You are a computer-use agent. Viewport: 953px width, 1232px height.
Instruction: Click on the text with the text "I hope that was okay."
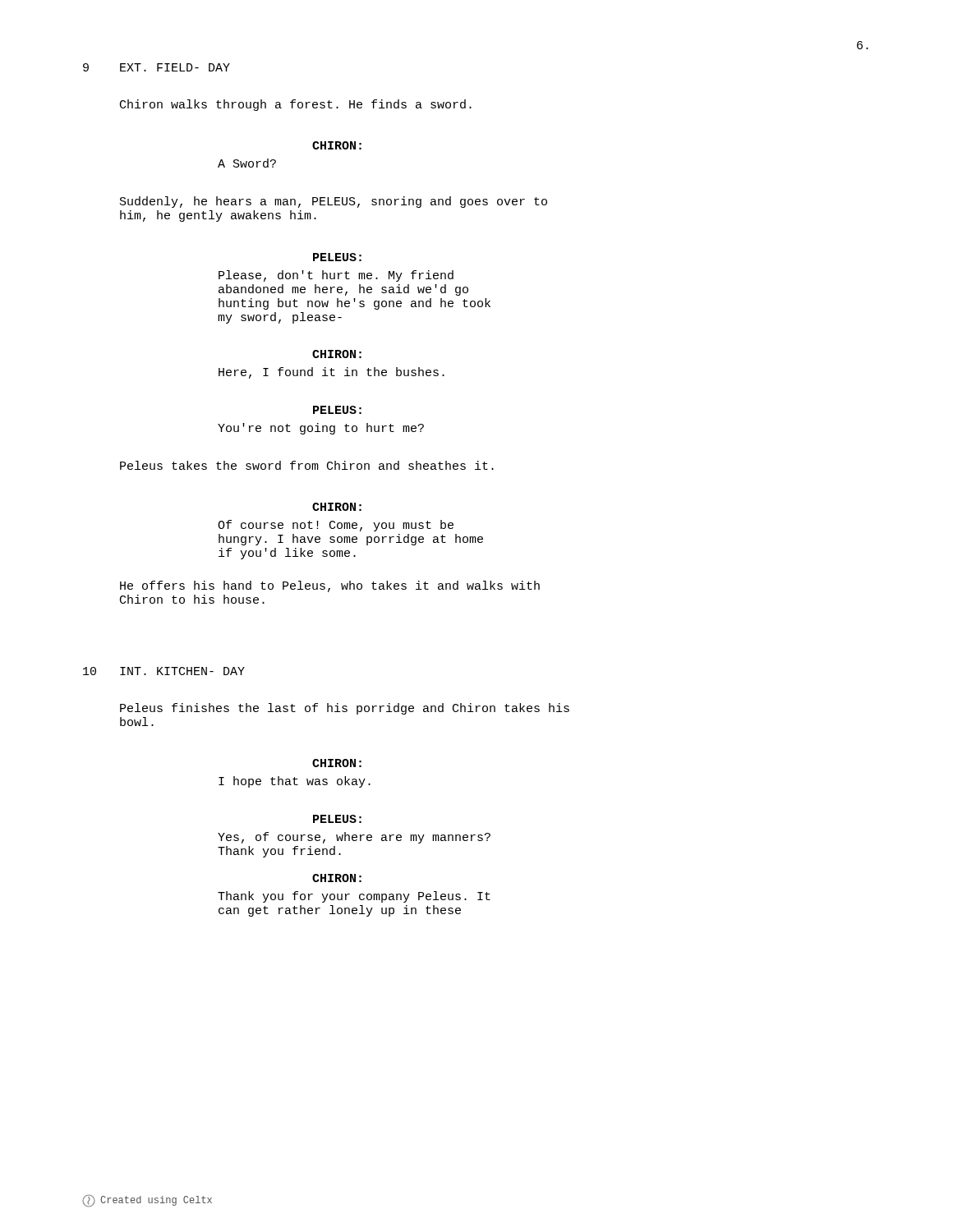pyautogui.click(x=295, y=782)
